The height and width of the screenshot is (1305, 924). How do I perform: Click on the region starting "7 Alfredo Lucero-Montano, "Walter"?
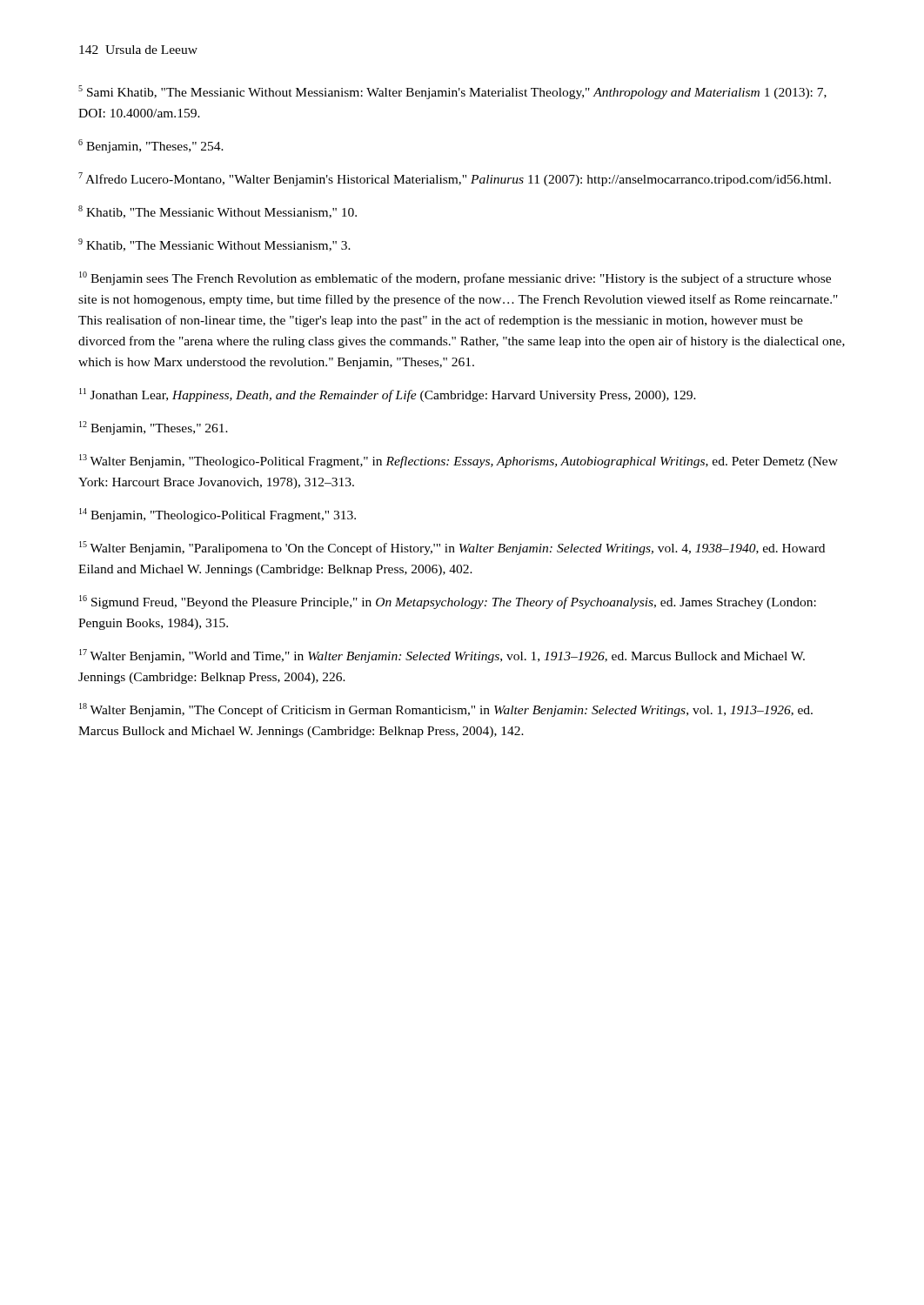[x=455, y=178]
